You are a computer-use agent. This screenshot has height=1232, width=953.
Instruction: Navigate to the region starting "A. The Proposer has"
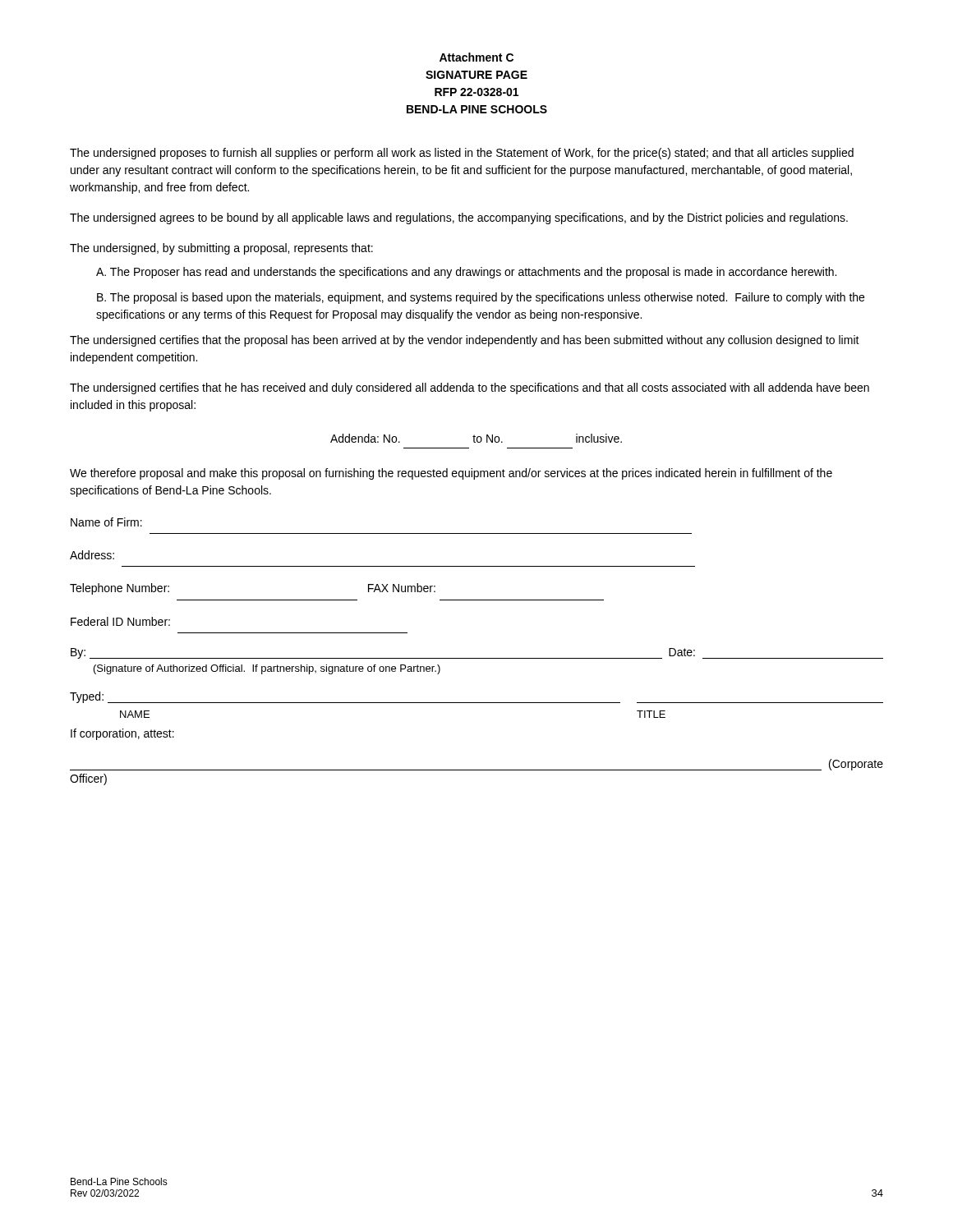(x=467, y=272)
